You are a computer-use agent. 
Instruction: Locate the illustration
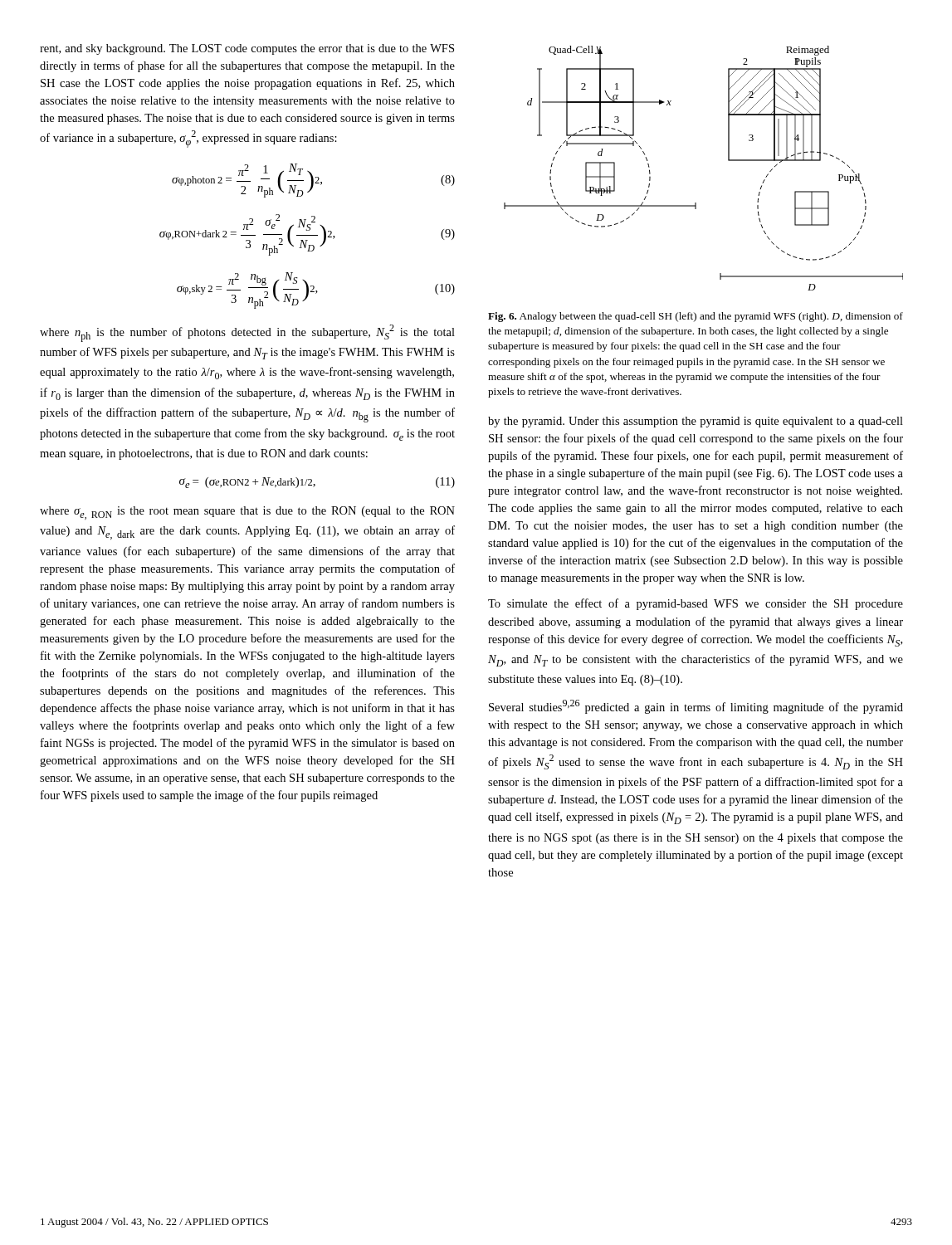coord(696,171)
